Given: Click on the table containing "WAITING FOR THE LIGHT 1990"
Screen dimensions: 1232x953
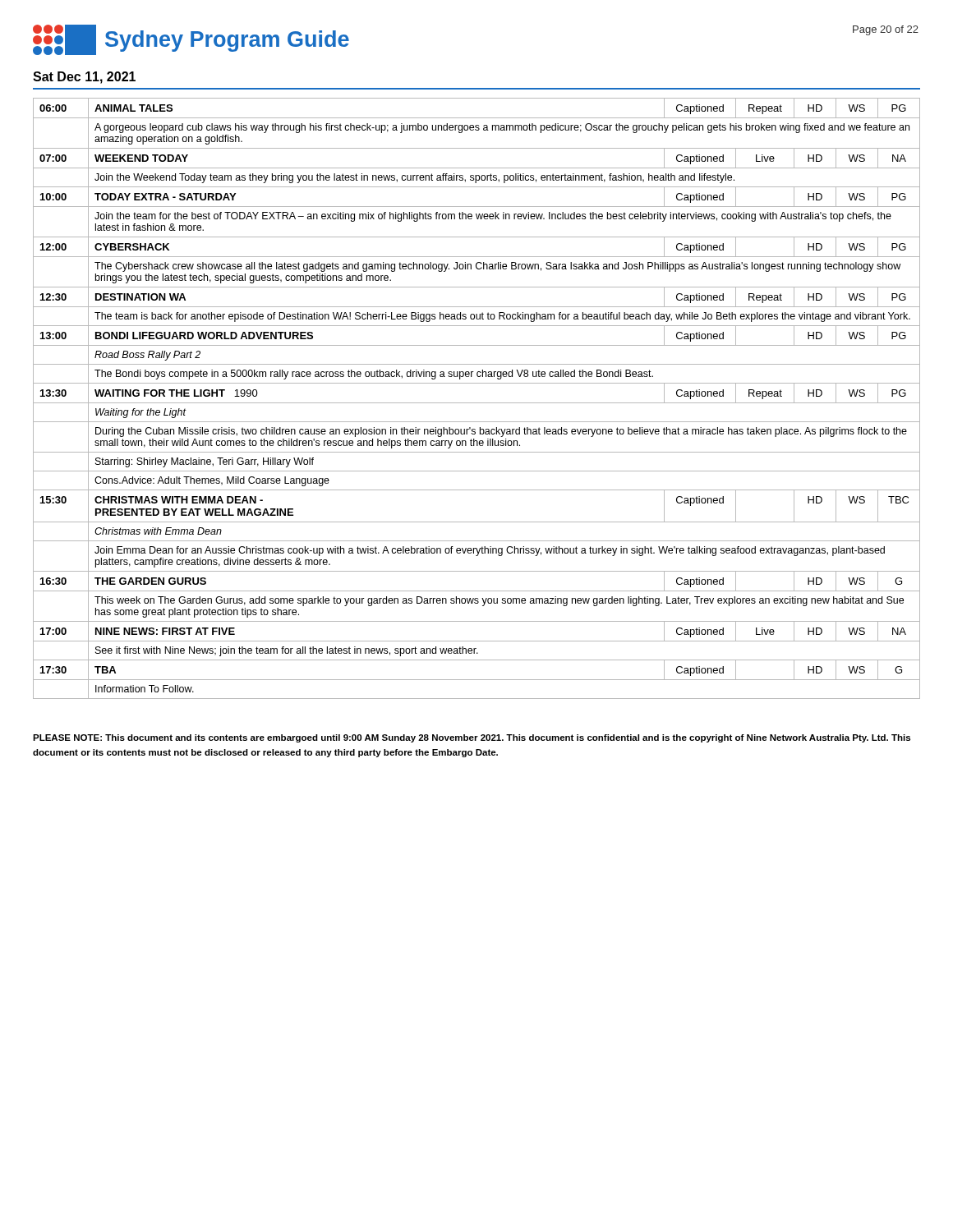Looking at the screenshot, I should click(x=476, y=398).
